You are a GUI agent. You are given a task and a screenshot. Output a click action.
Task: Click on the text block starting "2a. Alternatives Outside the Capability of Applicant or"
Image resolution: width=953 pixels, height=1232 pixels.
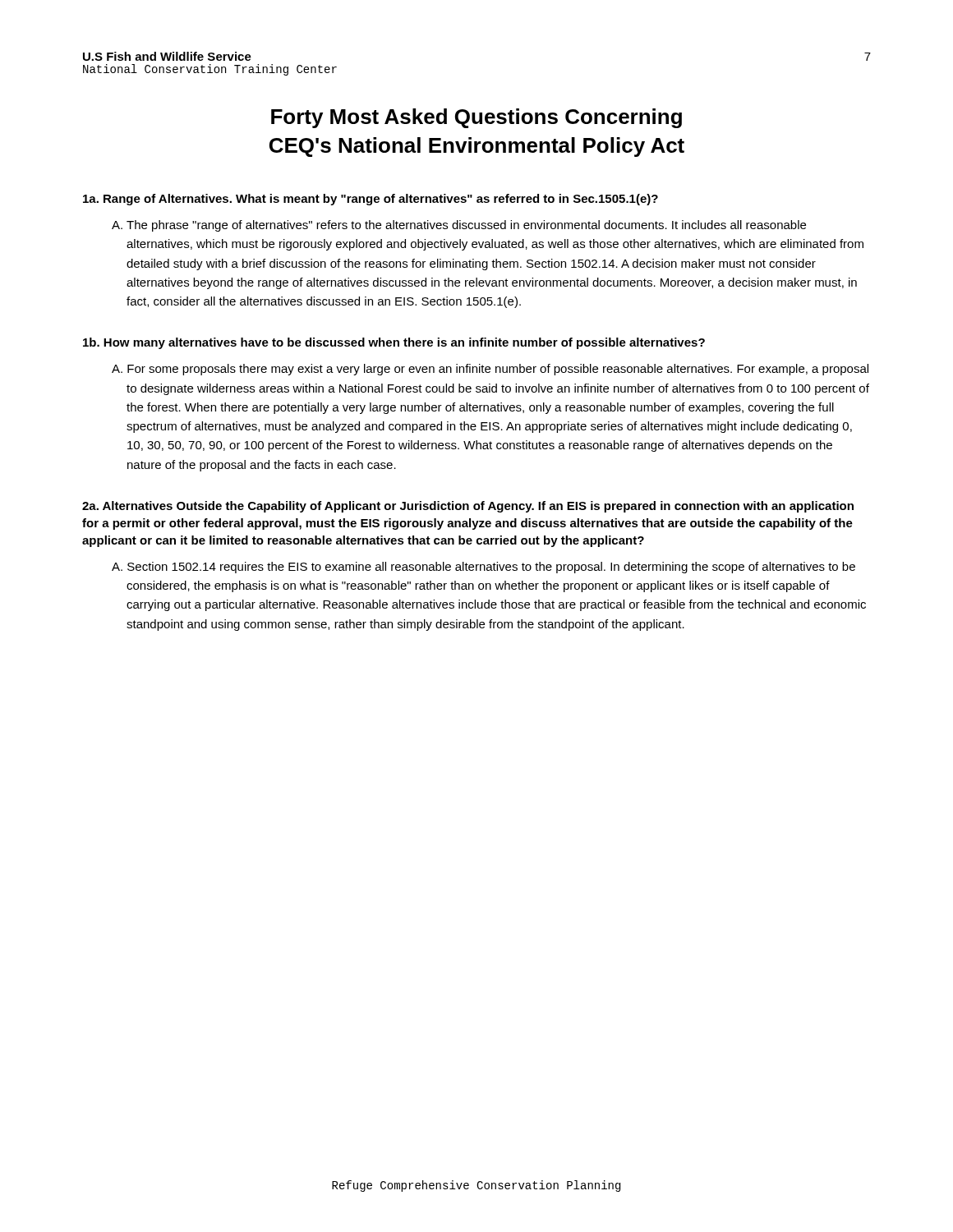point(468,523)
